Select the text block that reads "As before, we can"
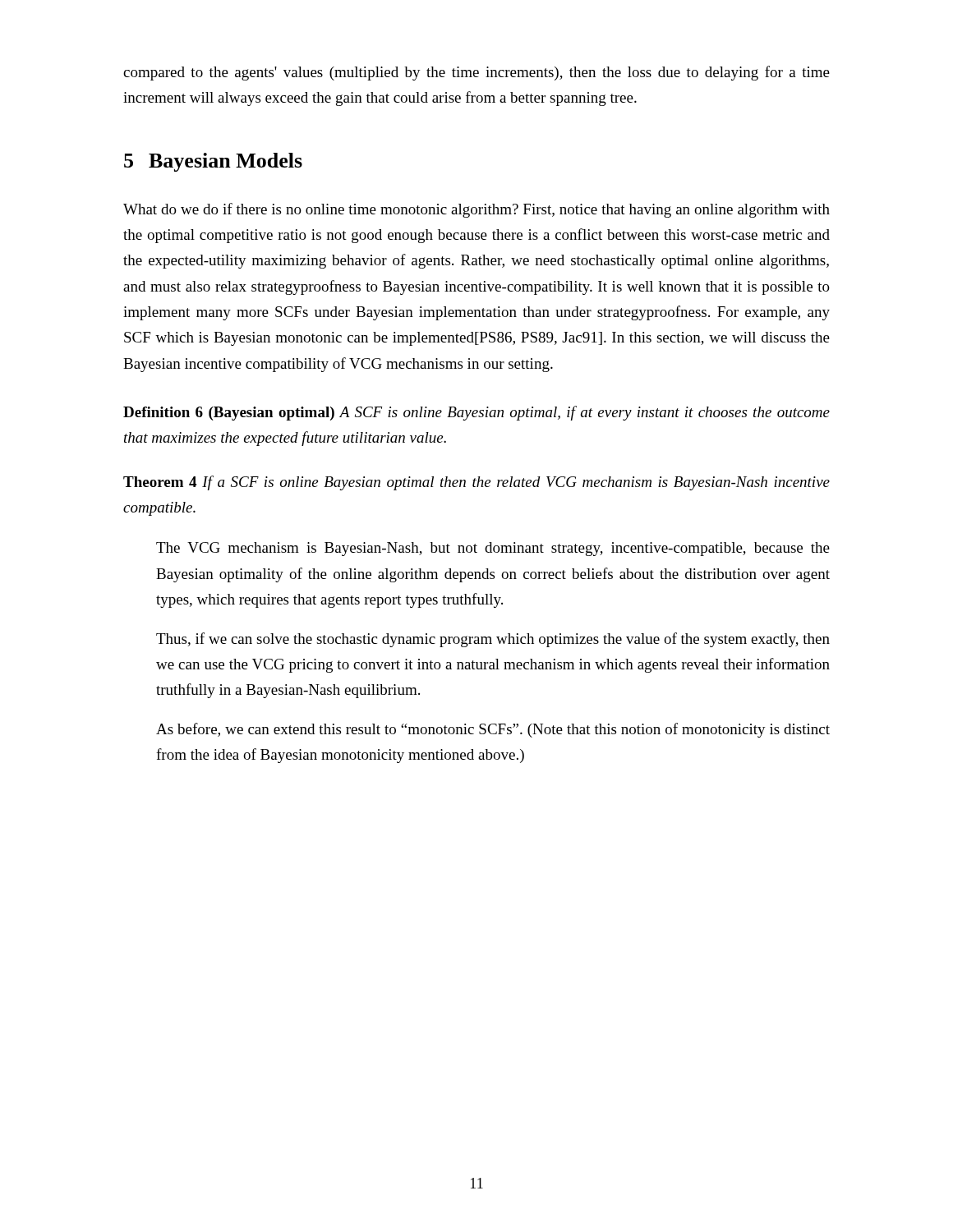Screen dimensions: 1232x953 point(493,742)
